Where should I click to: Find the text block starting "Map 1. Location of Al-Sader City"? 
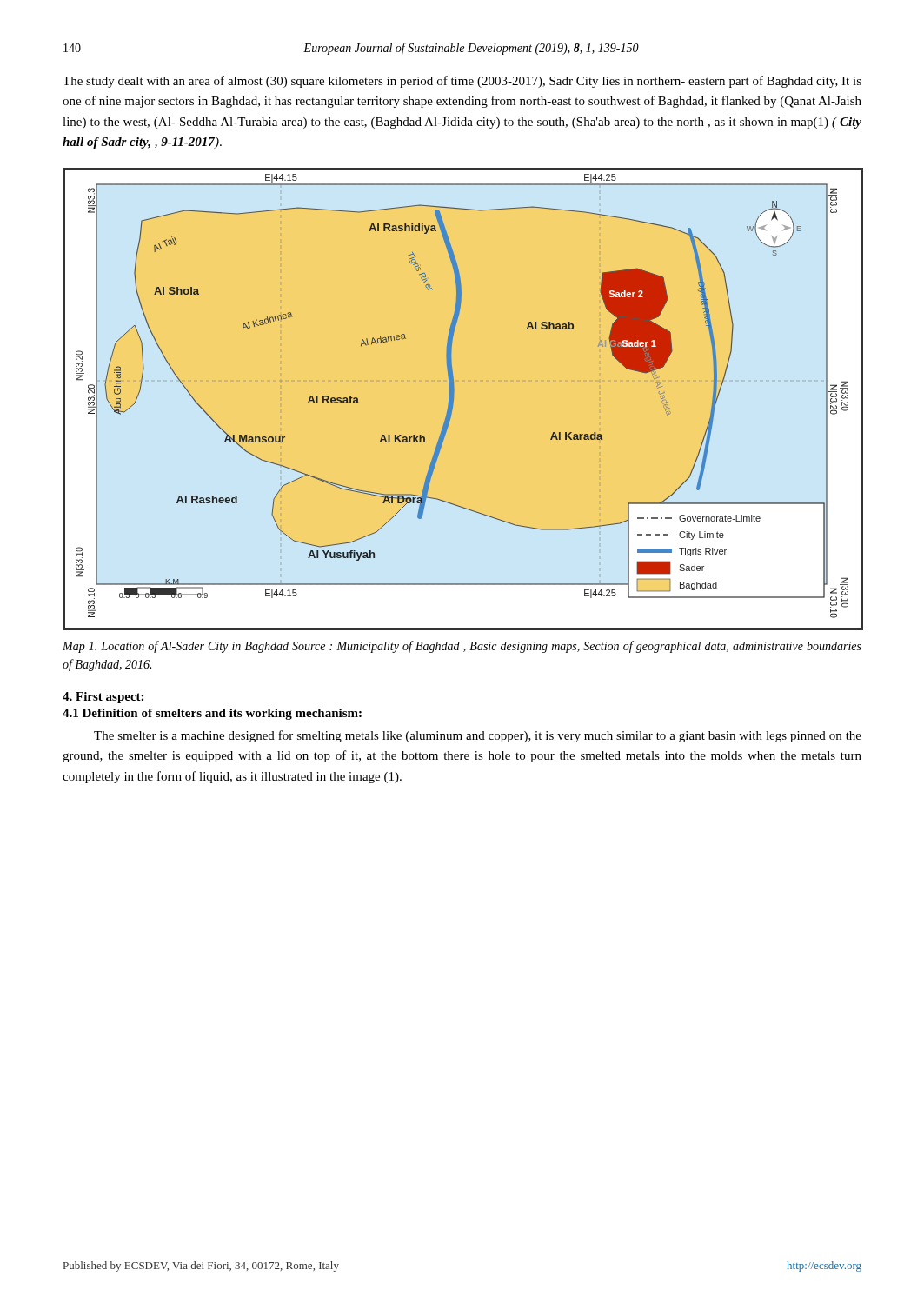462,656
